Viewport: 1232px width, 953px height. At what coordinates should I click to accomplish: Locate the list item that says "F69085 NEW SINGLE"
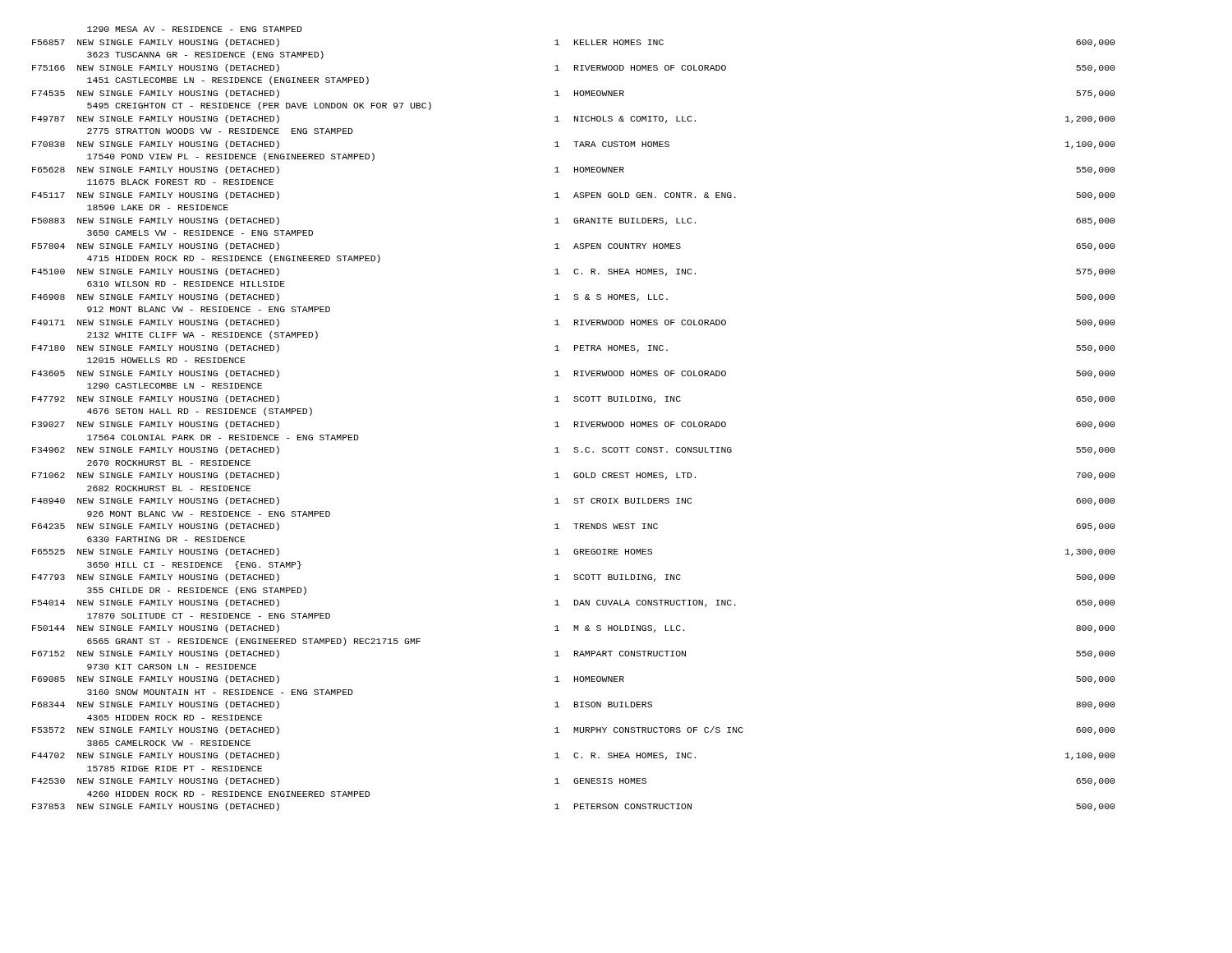pyautogui.click(x=616, y=686)
